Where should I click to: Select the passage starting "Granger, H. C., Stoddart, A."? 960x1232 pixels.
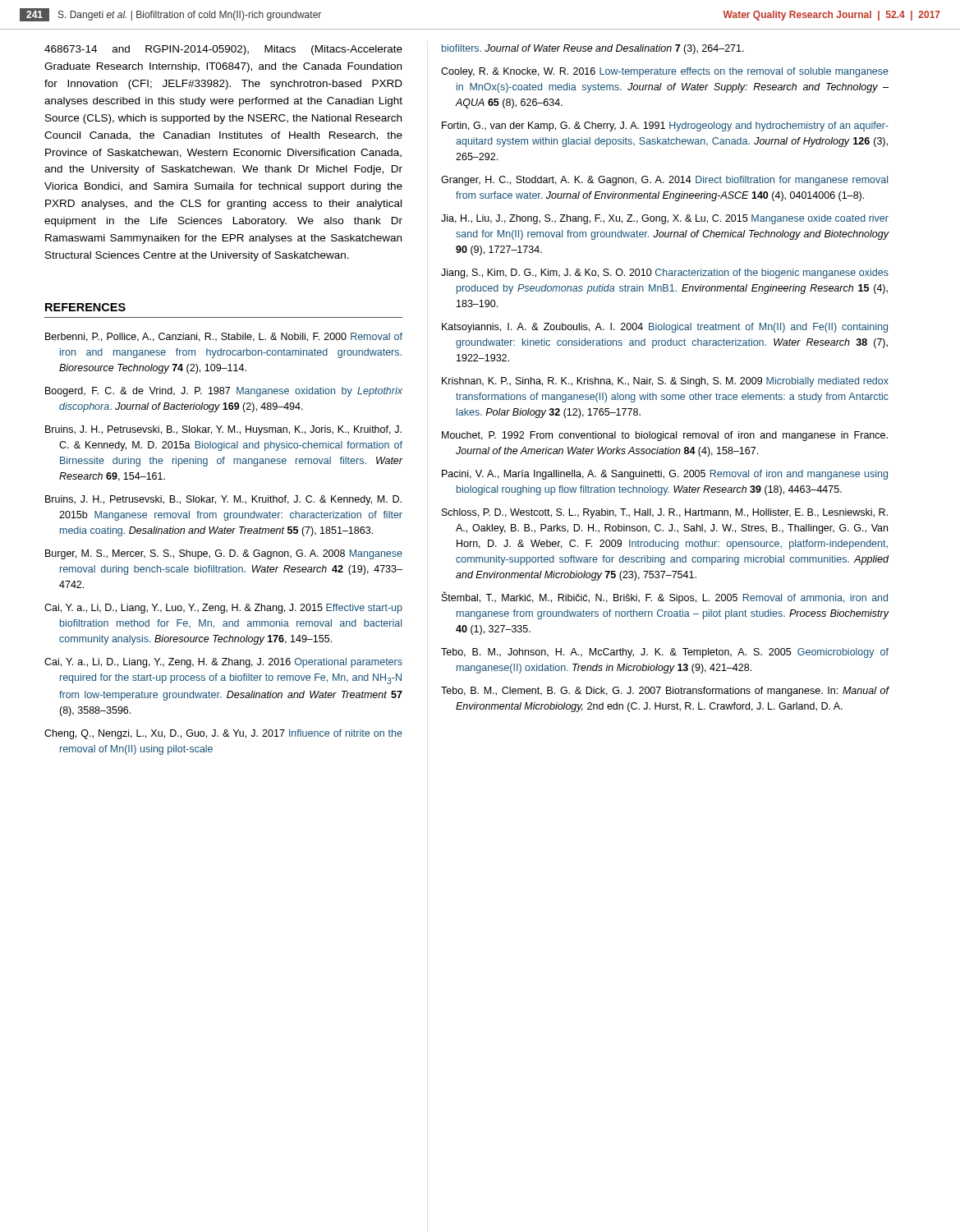(x=665, y=188)
